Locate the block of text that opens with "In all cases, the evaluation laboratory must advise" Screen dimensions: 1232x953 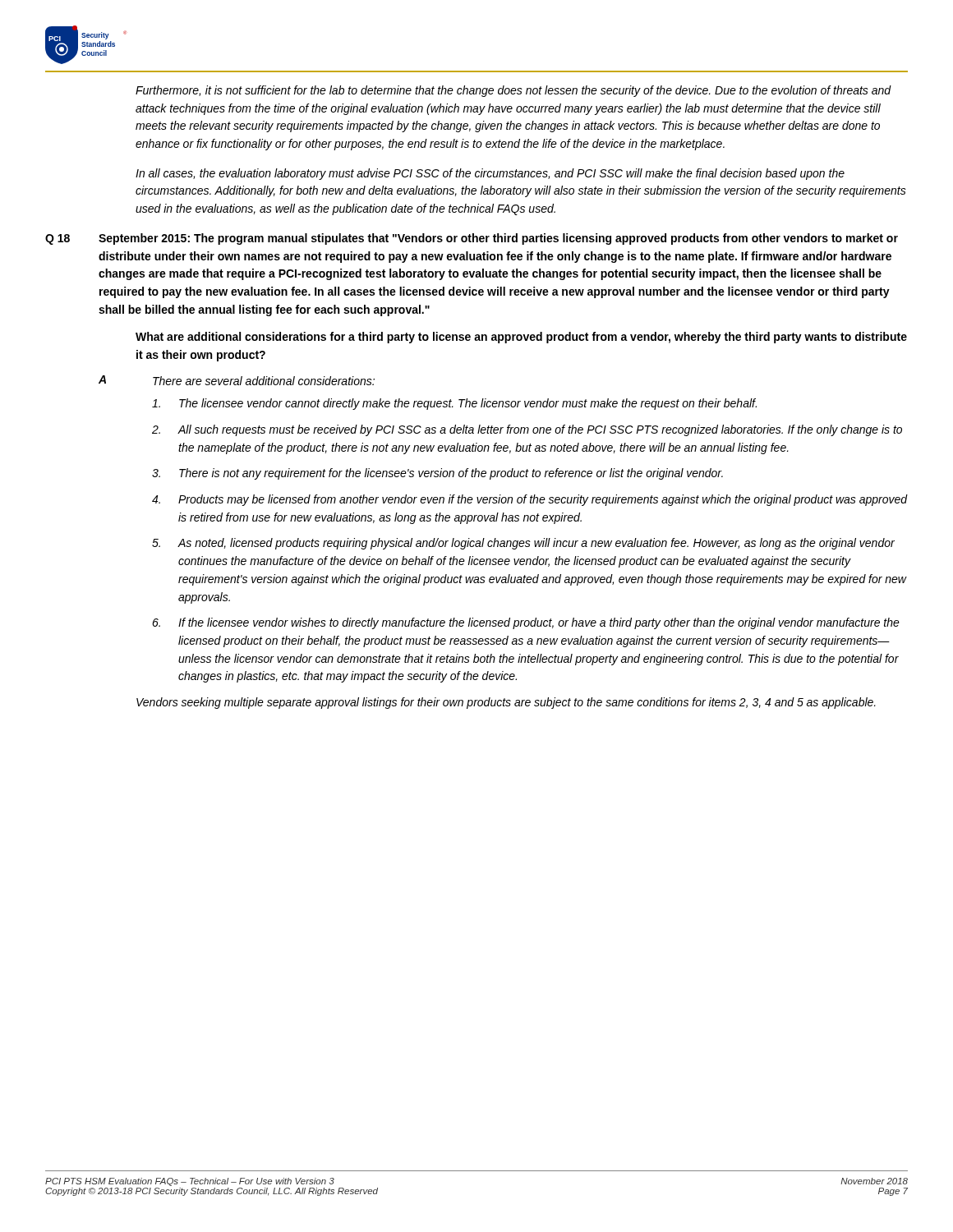(521, 191)
